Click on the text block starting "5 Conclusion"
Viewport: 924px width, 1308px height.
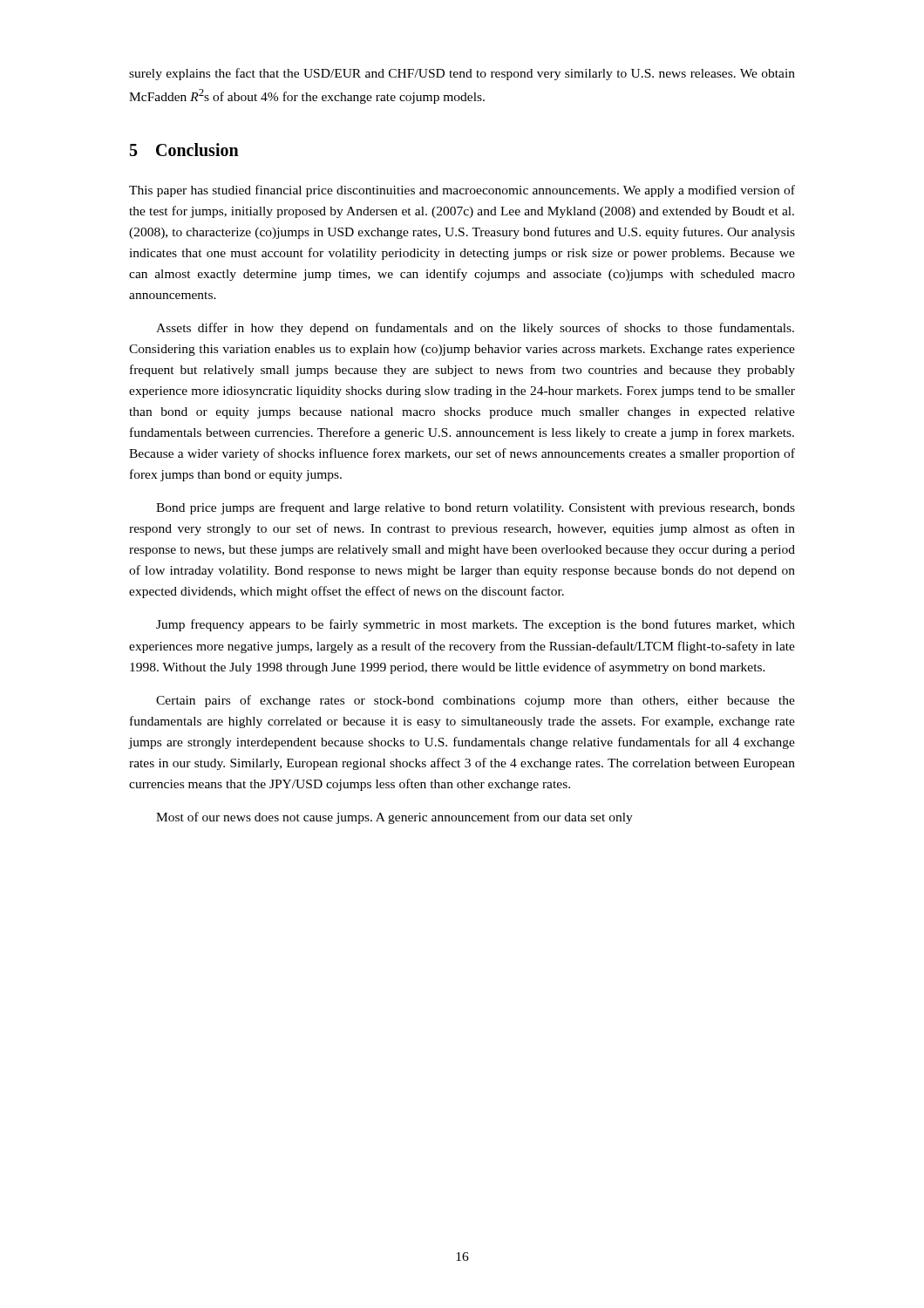pyautogui.click(x=184, y=150)
